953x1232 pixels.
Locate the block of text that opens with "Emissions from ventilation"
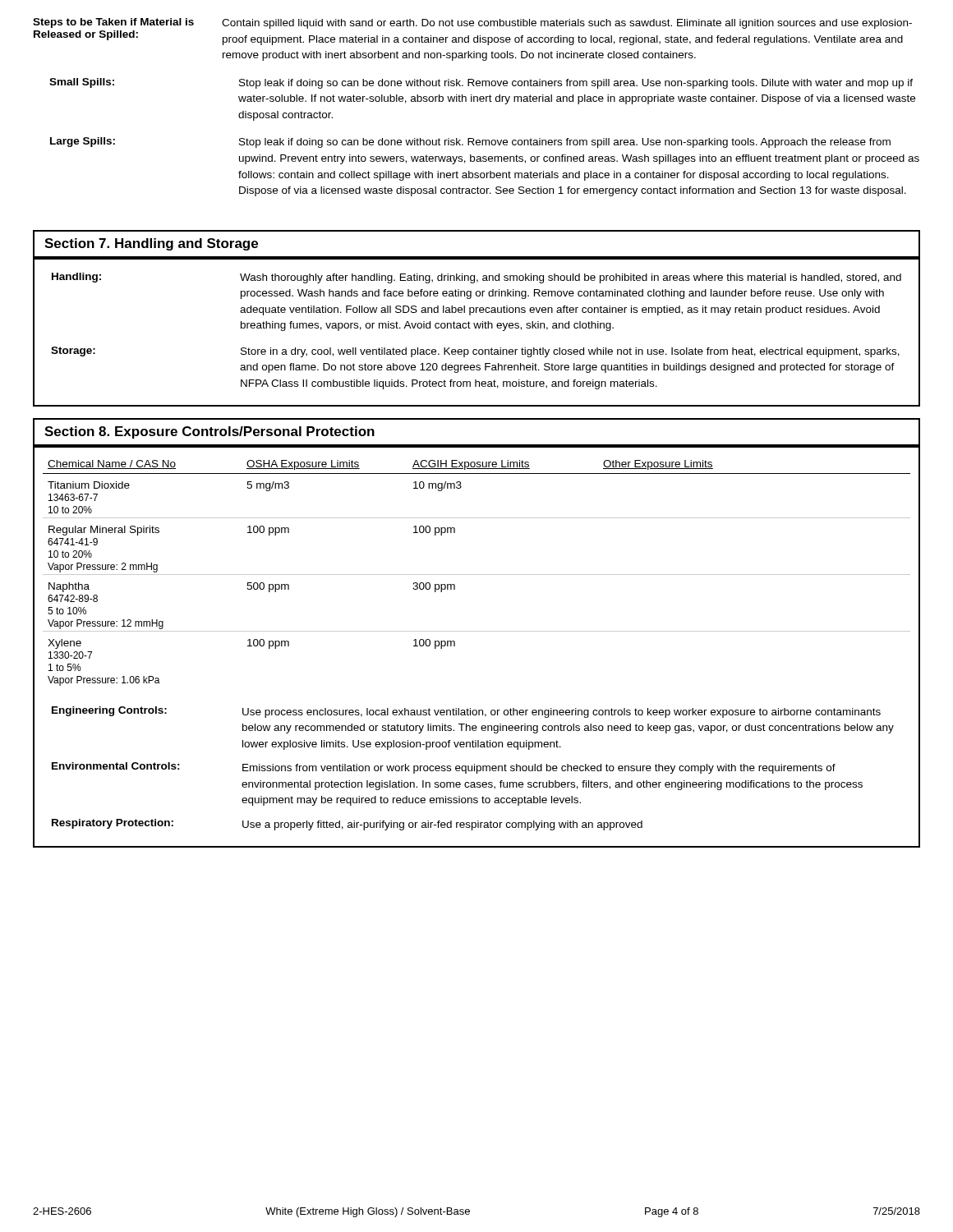(x=552, y=784)
